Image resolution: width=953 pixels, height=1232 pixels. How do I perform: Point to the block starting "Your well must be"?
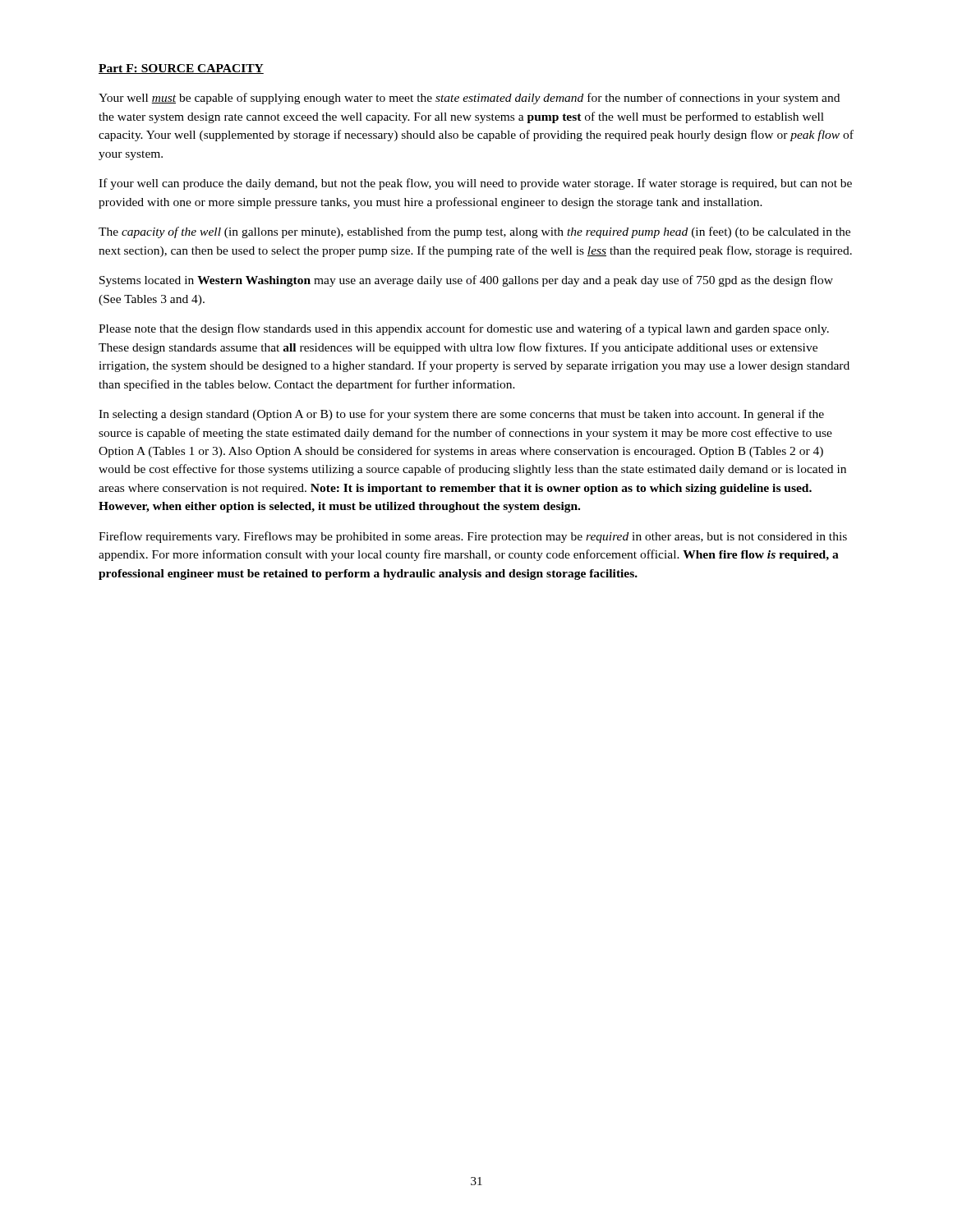pos(476,125)
